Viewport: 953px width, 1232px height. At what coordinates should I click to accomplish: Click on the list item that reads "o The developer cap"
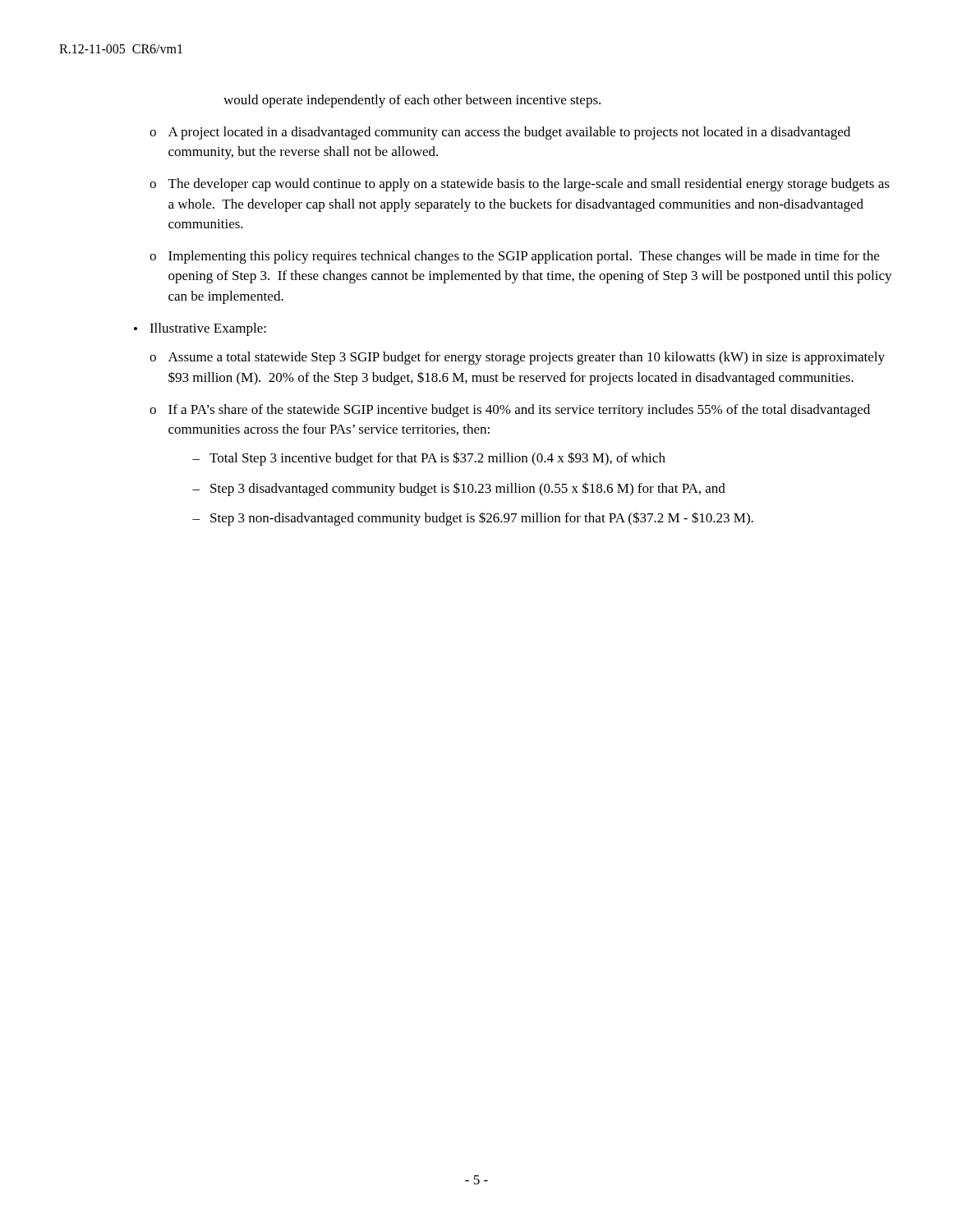click(522, 204)
